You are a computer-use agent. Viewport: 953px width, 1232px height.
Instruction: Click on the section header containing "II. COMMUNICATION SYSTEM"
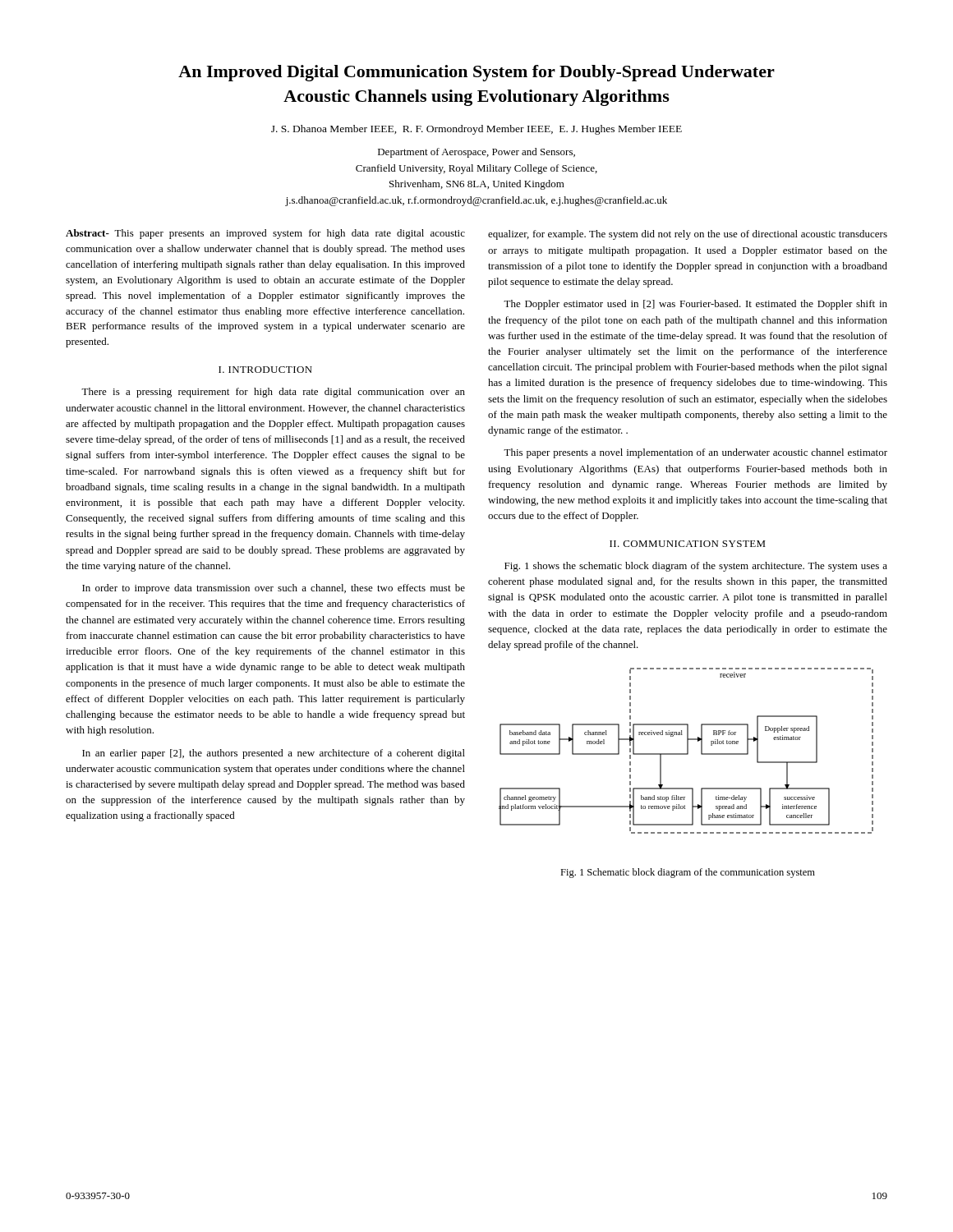(688, 543)
